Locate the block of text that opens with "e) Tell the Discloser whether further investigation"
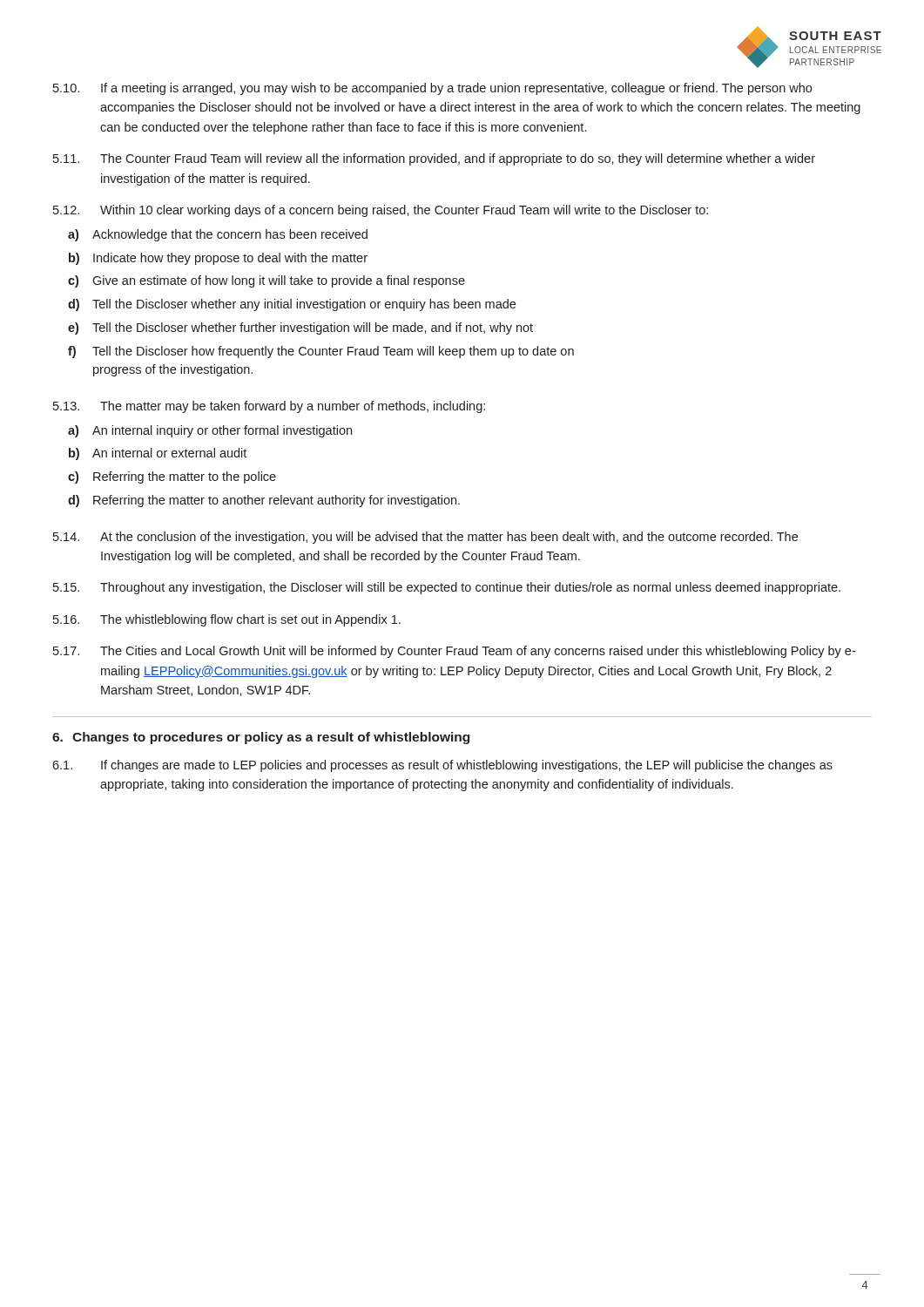 tap(300, 328)
